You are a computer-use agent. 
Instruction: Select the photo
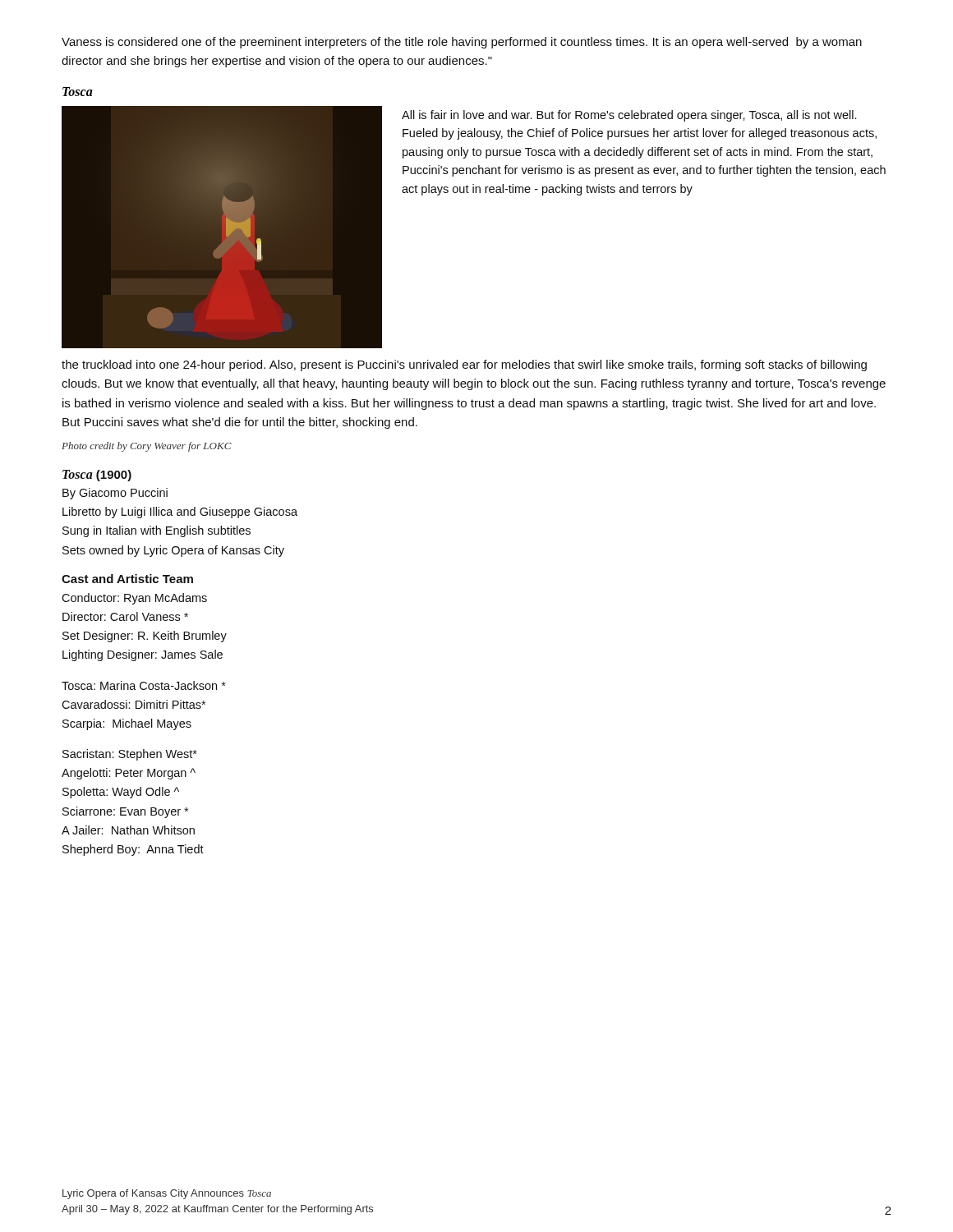pyautogui.click(x=222, y=227)
